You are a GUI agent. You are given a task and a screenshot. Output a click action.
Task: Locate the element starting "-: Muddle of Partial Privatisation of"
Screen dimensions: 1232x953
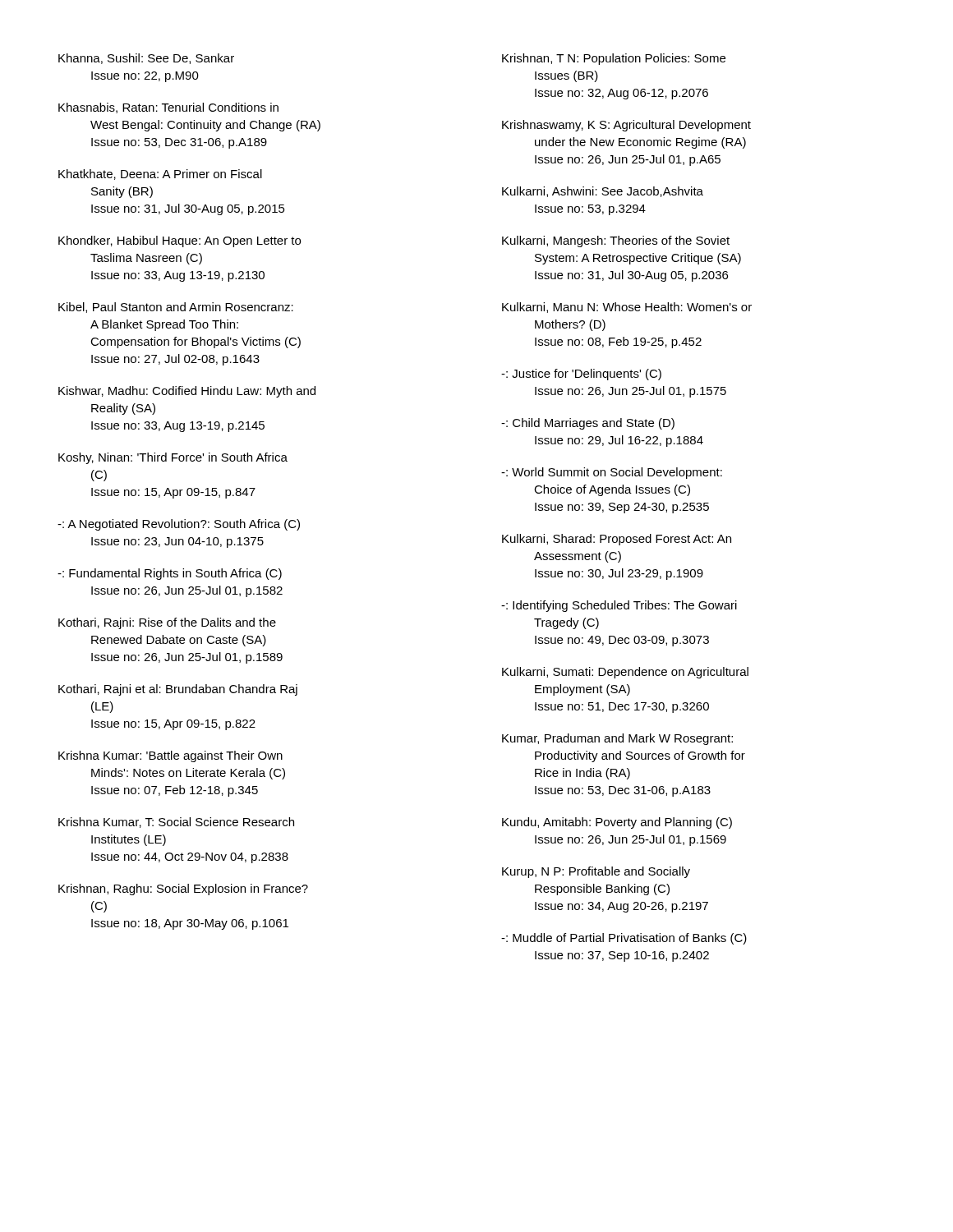[x=698, y=946]
